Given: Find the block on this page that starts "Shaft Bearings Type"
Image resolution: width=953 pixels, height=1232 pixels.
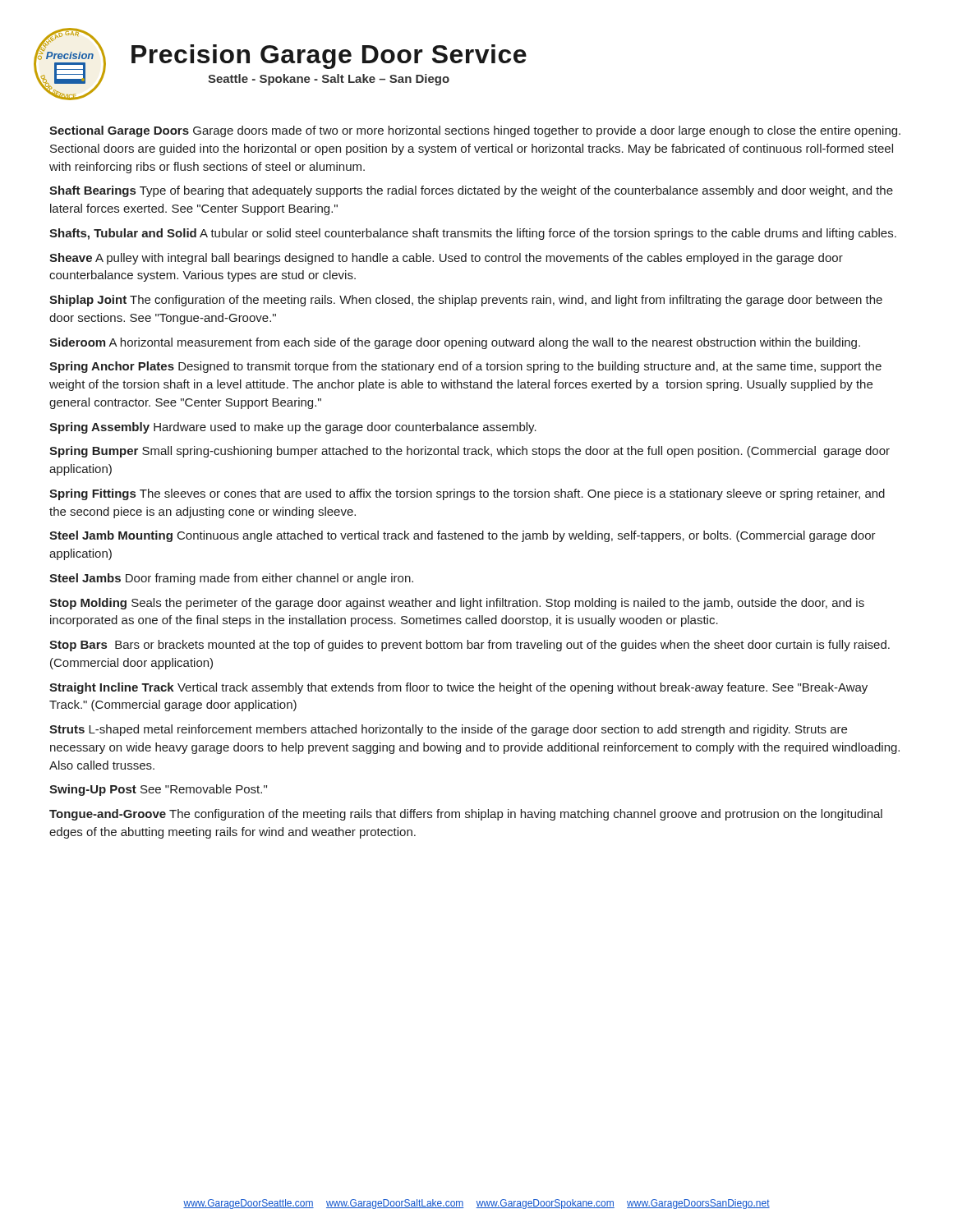Looking at the screenshot, I should tap(476, 200).
